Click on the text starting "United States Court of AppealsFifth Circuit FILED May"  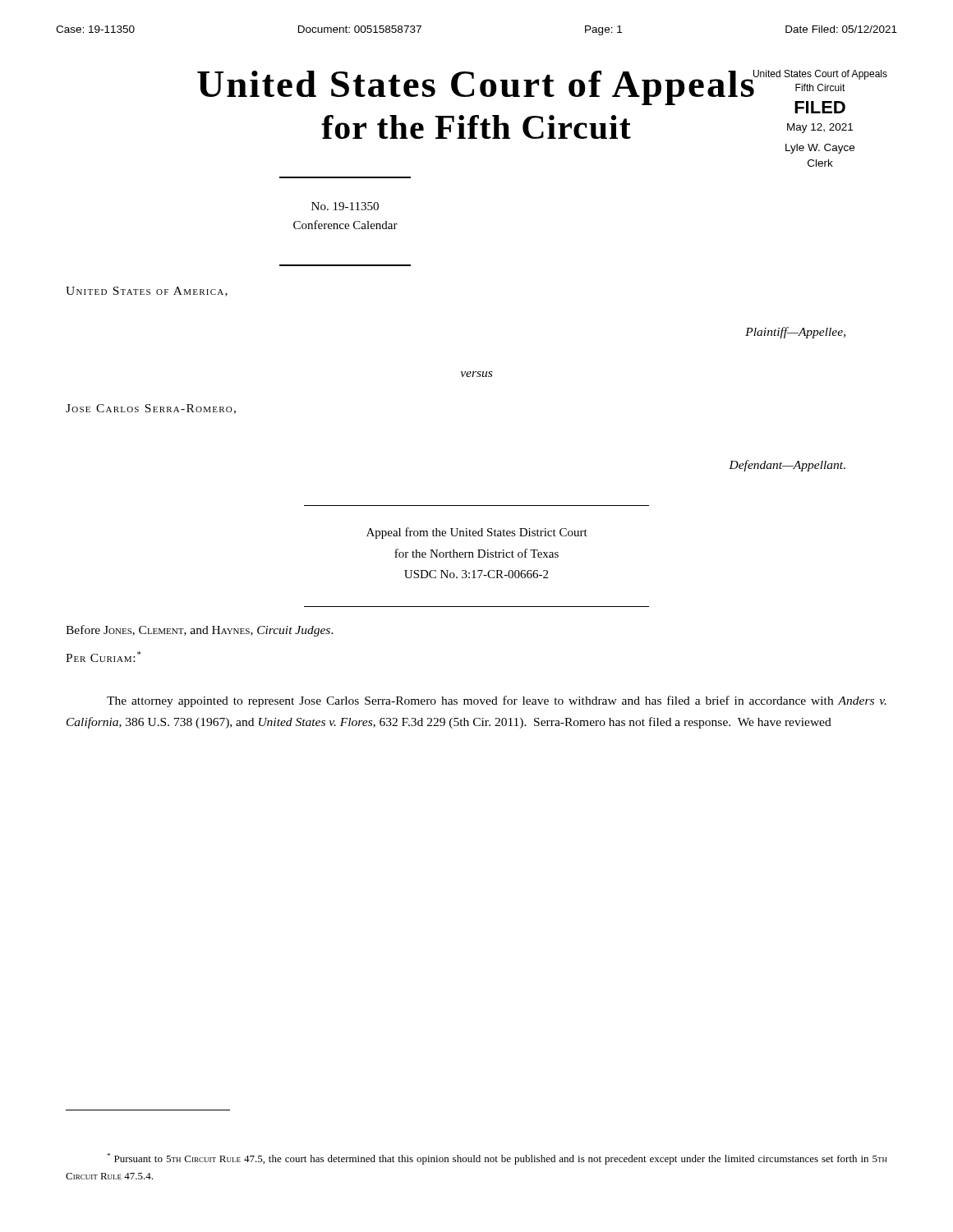point(820,120)
